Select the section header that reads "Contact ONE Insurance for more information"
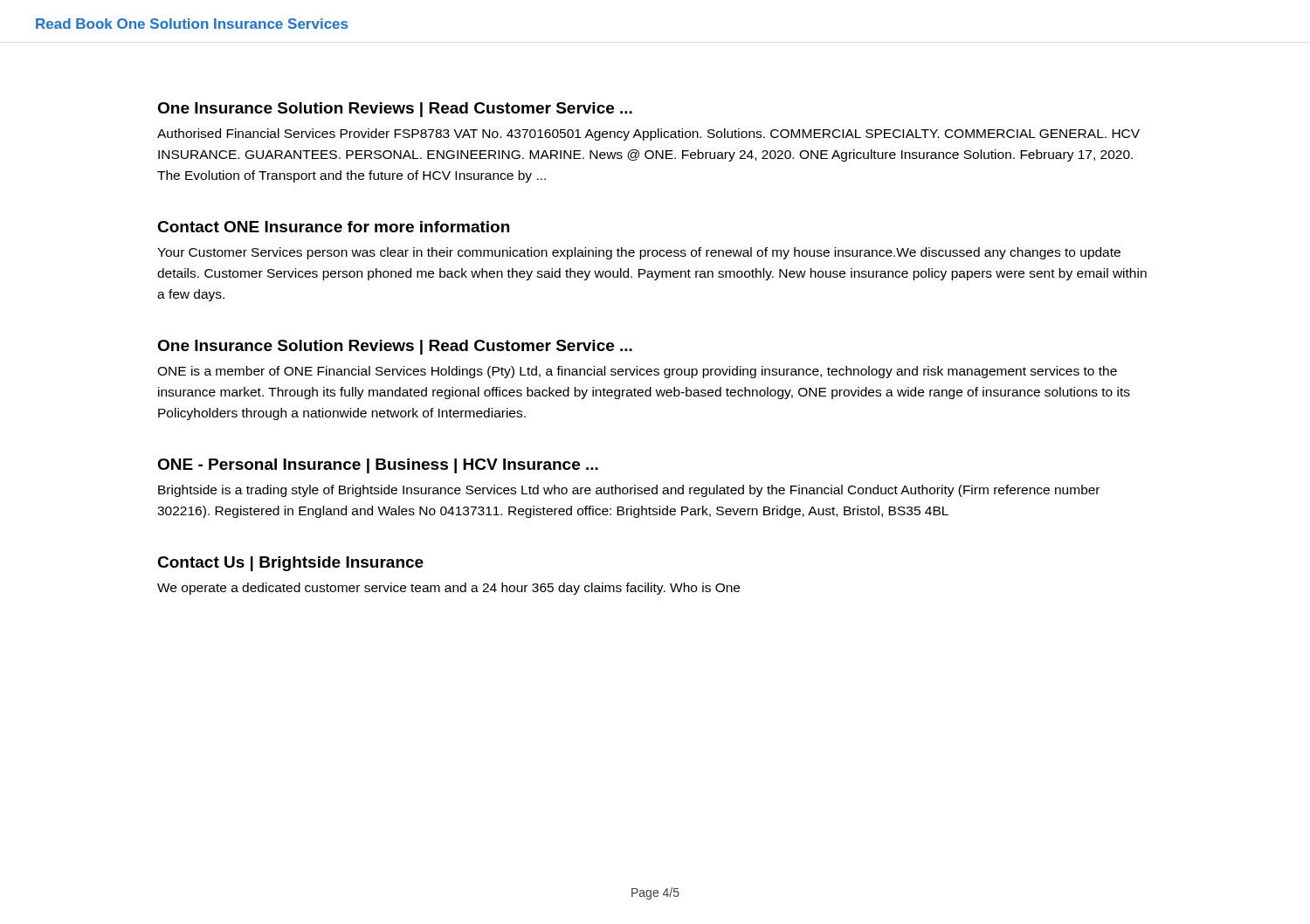The height and width of the screenshot is (924, 1310). [x=334, y=227]
